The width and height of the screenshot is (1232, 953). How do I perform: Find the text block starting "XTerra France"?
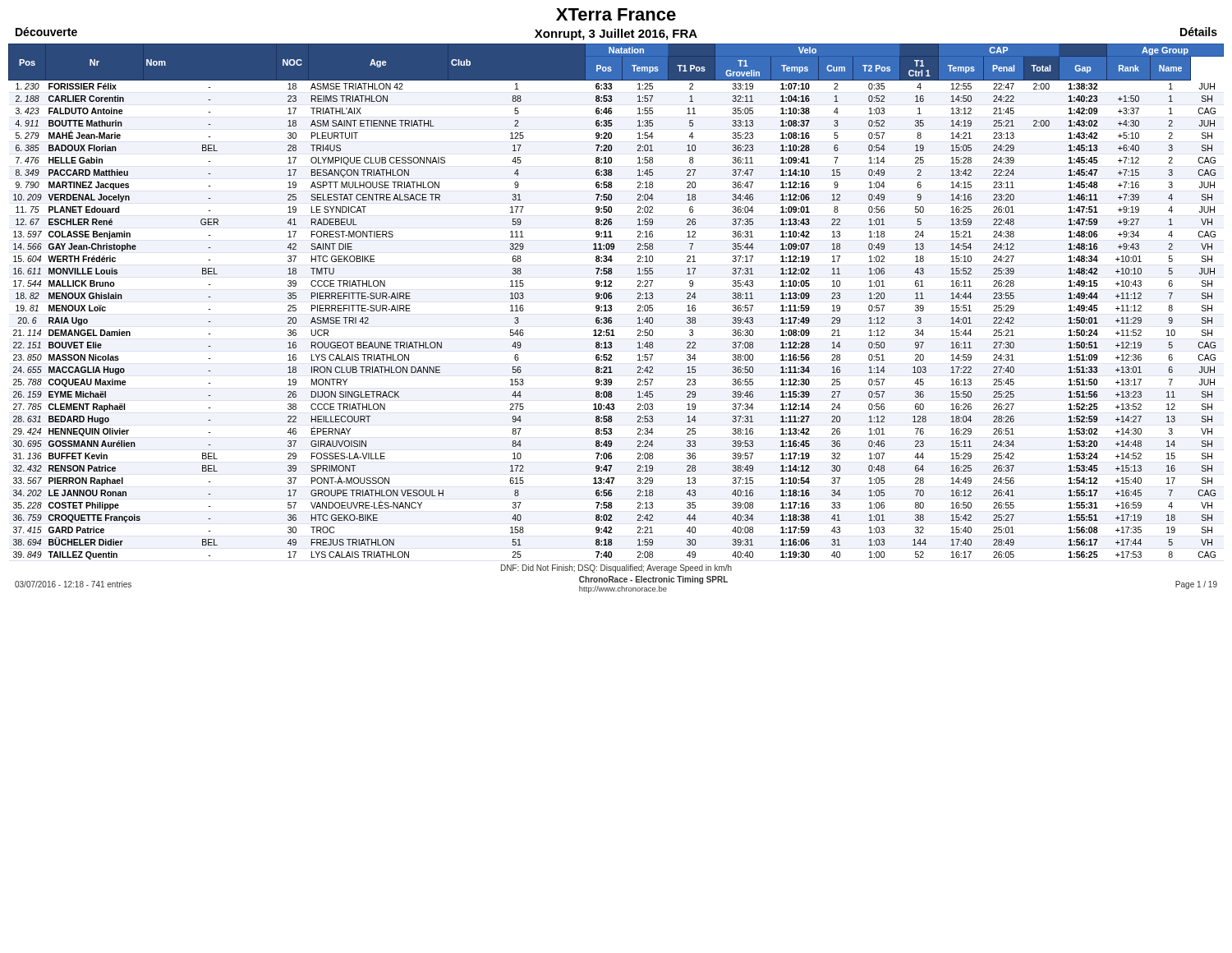click(x=616, y=15)
